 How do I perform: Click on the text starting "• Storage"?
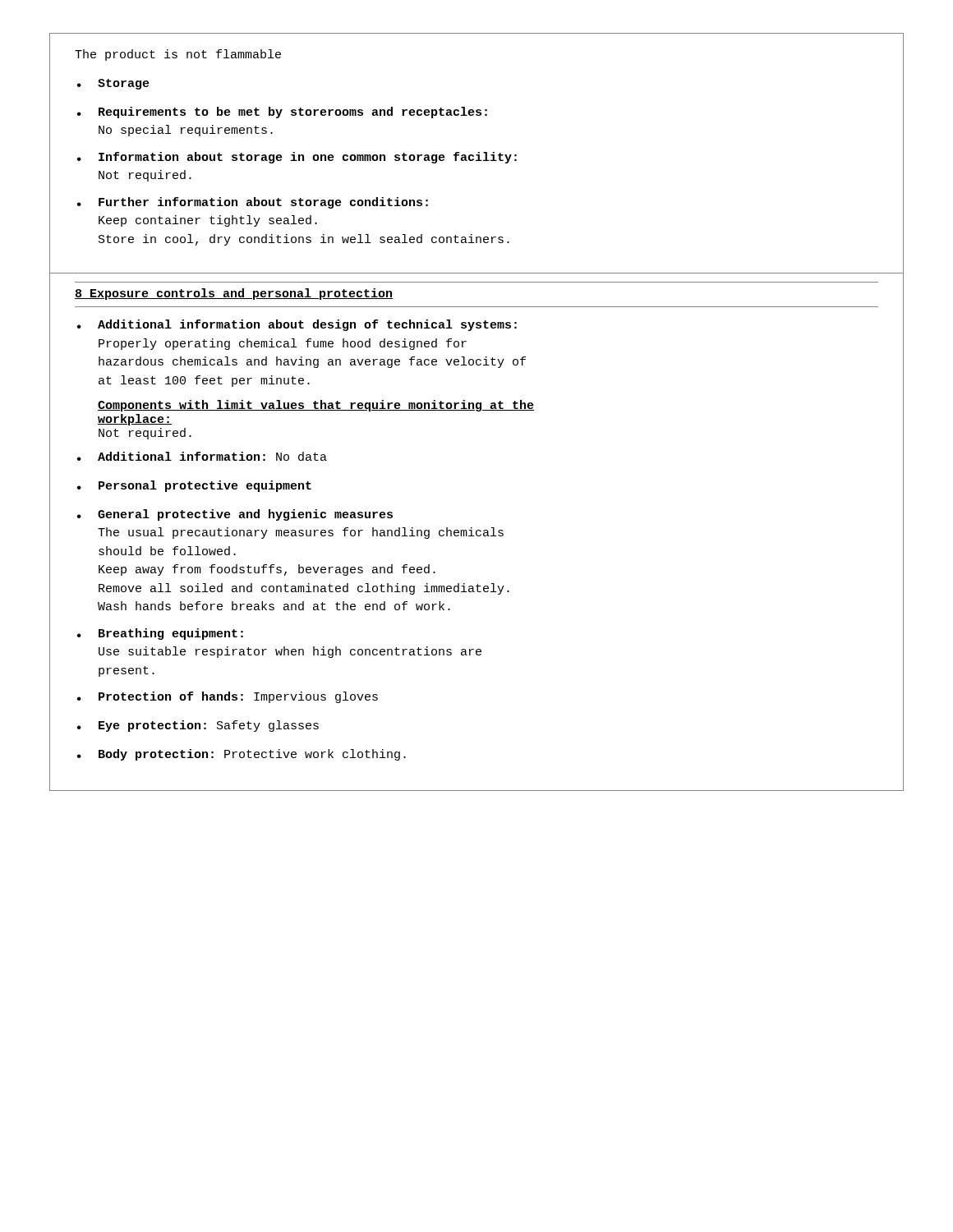coord(113,84)
